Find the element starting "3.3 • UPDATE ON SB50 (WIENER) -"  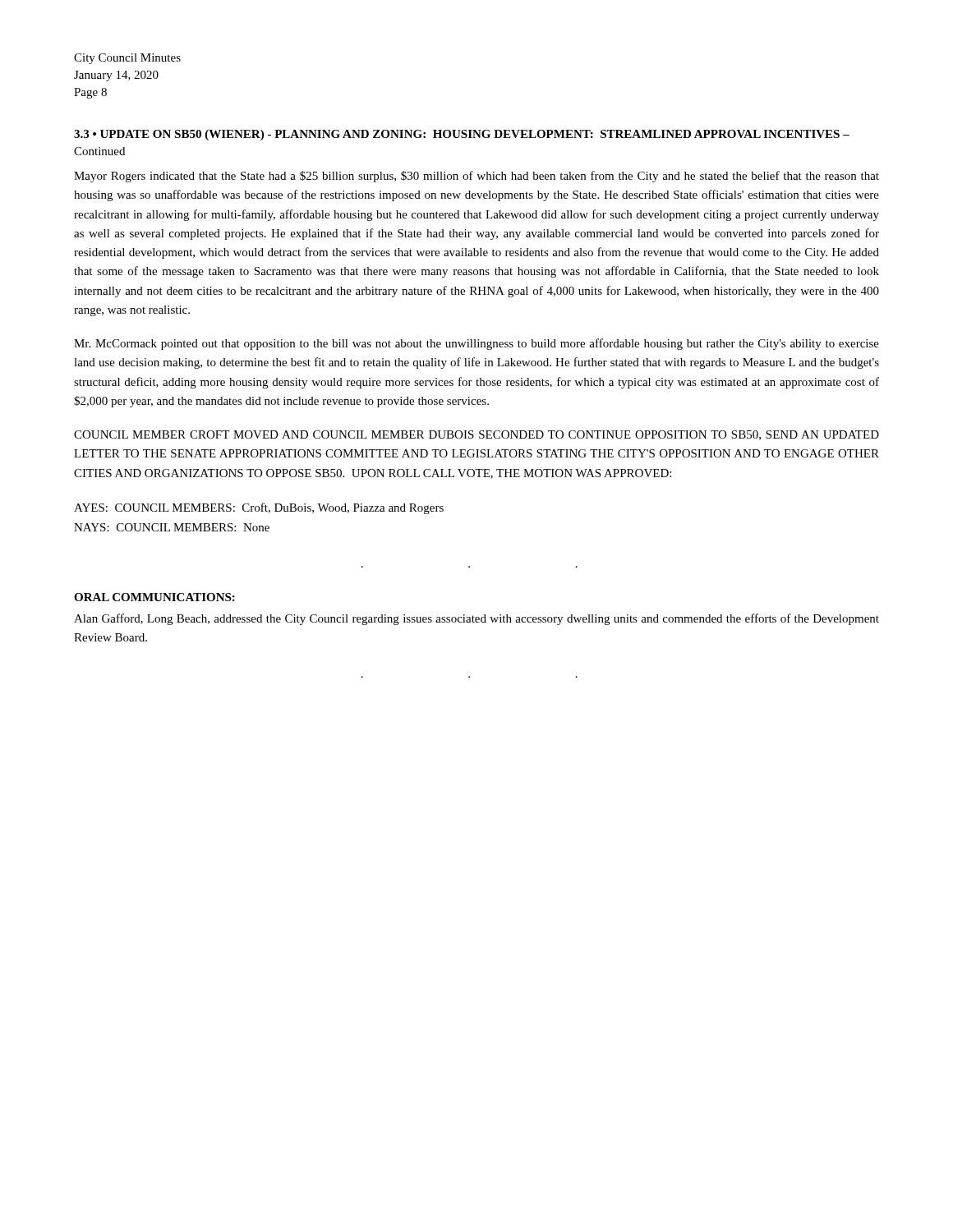(462, 142)
